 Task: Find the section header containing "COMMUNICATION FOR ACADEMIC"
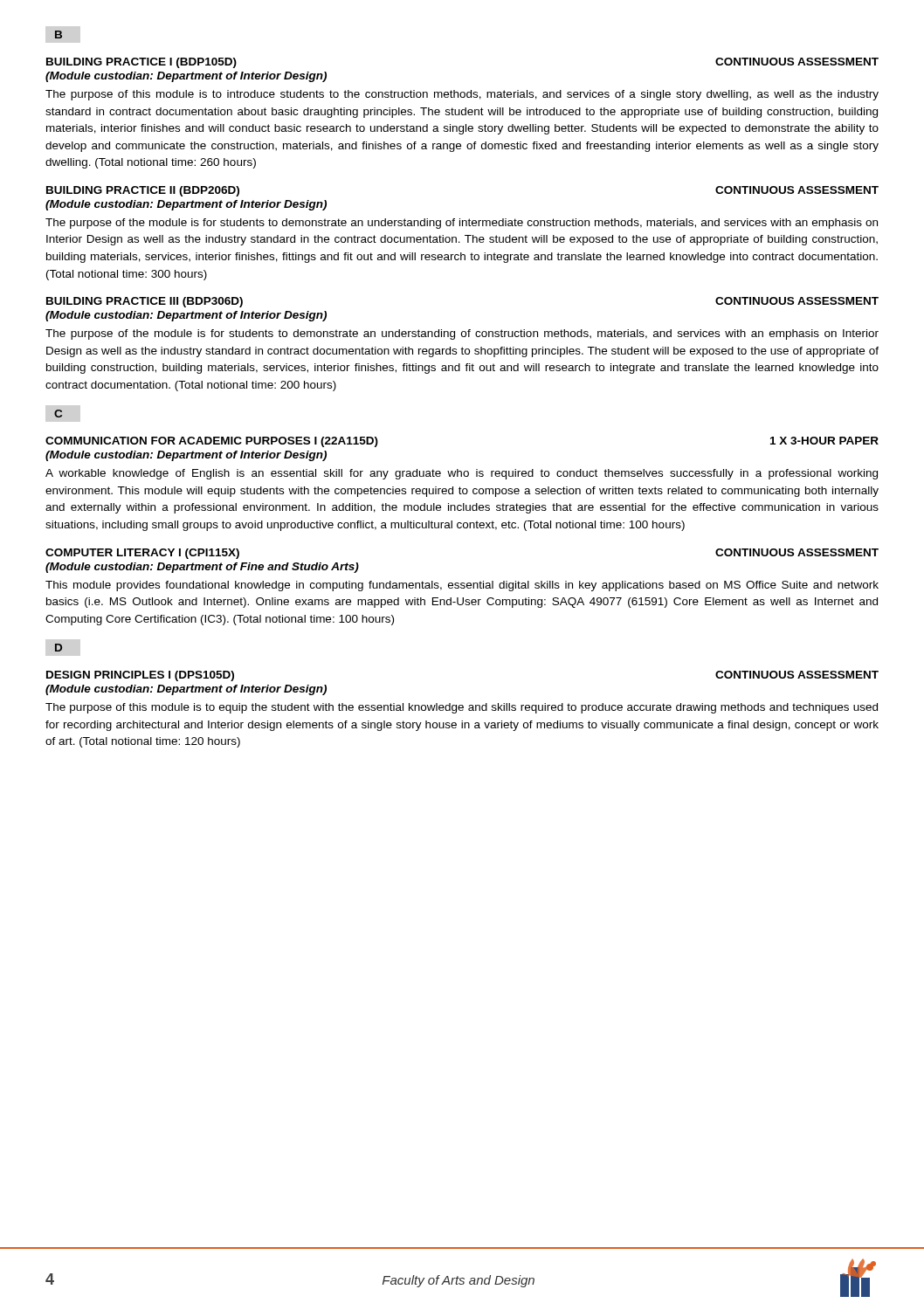(208, 443)
